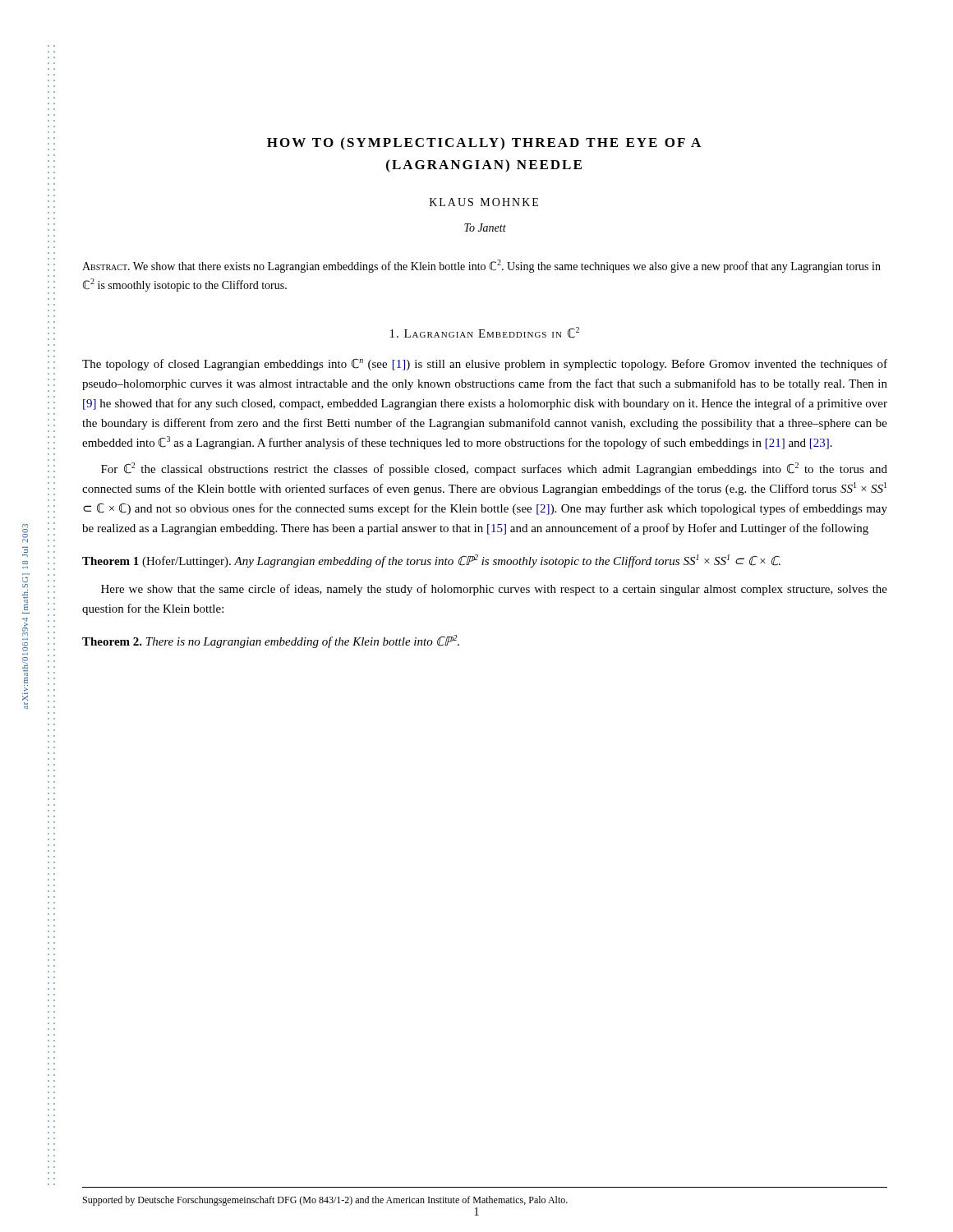Locate the block of text that opens with "Supported by Deutsche Forschungsgemeinschaft"
This screenshot has height=1232, width=953.
[325, 1200]
